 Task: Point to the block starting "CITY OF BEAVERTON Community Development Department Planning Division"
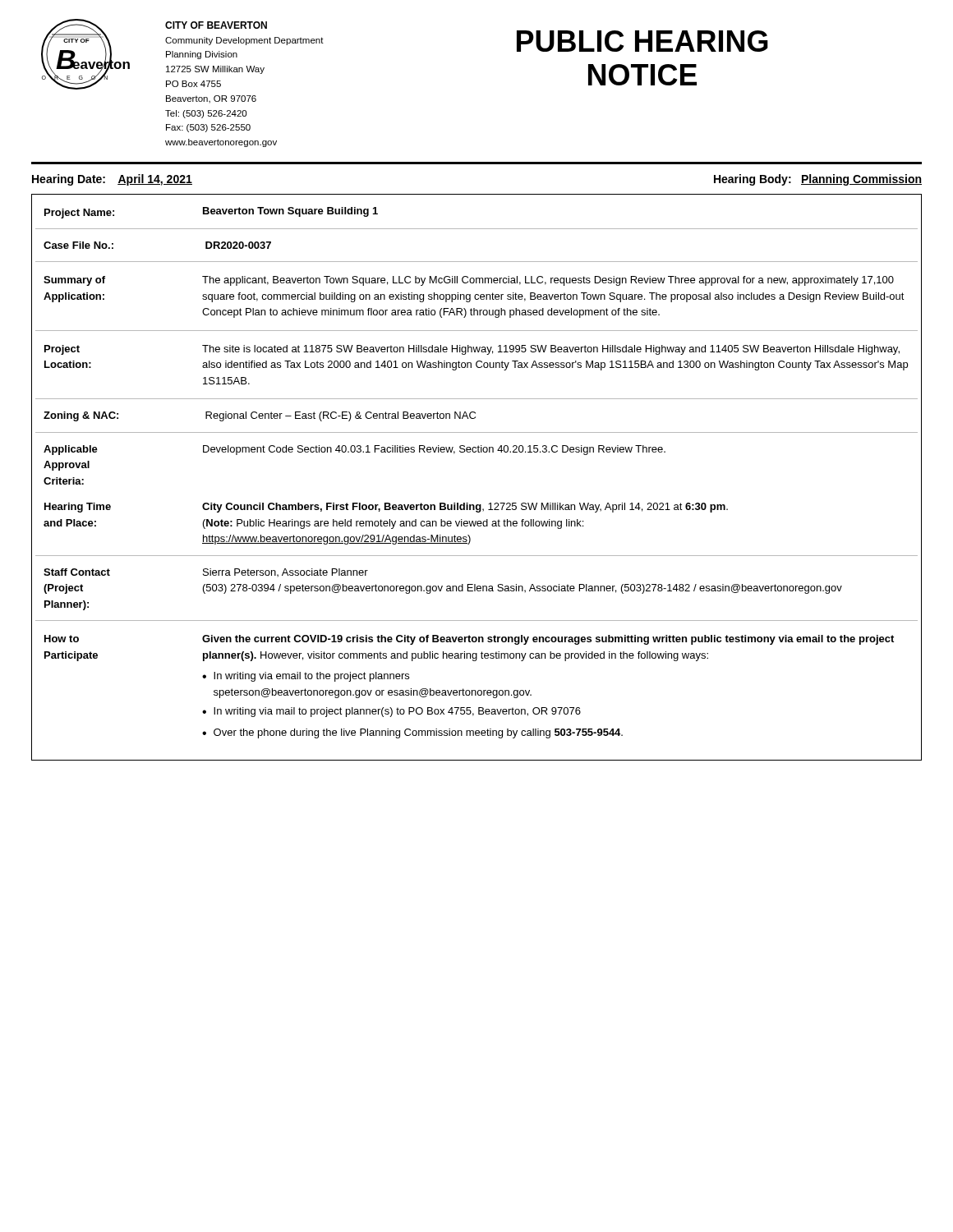point(216,25)
